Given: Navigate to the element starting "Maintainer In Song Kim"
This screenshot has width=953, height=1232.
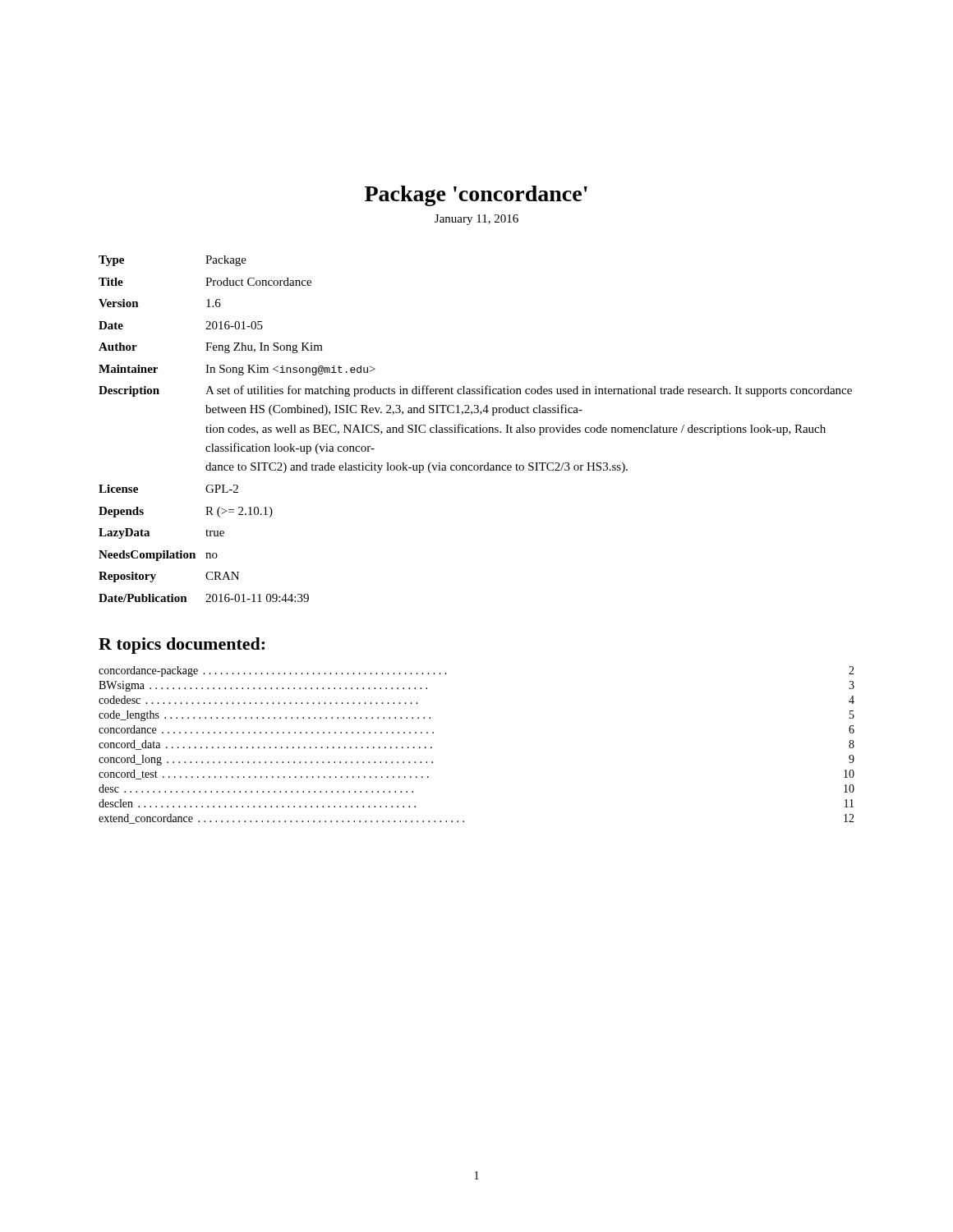Looking at the screenshot, I should click(237, 370).
